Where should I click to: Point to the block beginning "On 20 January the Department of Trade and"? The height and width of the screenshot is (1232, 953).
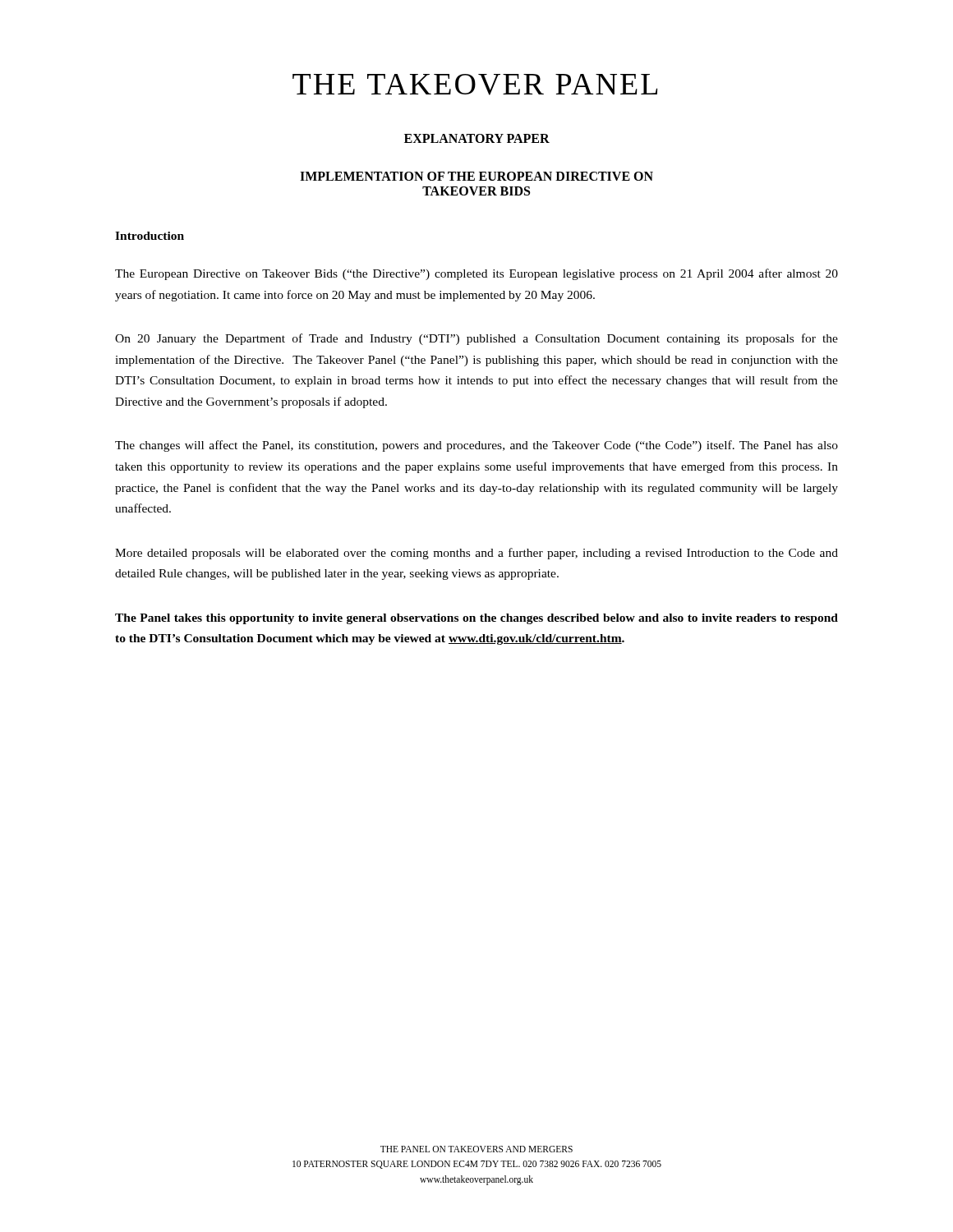click(x=476, y=370)
